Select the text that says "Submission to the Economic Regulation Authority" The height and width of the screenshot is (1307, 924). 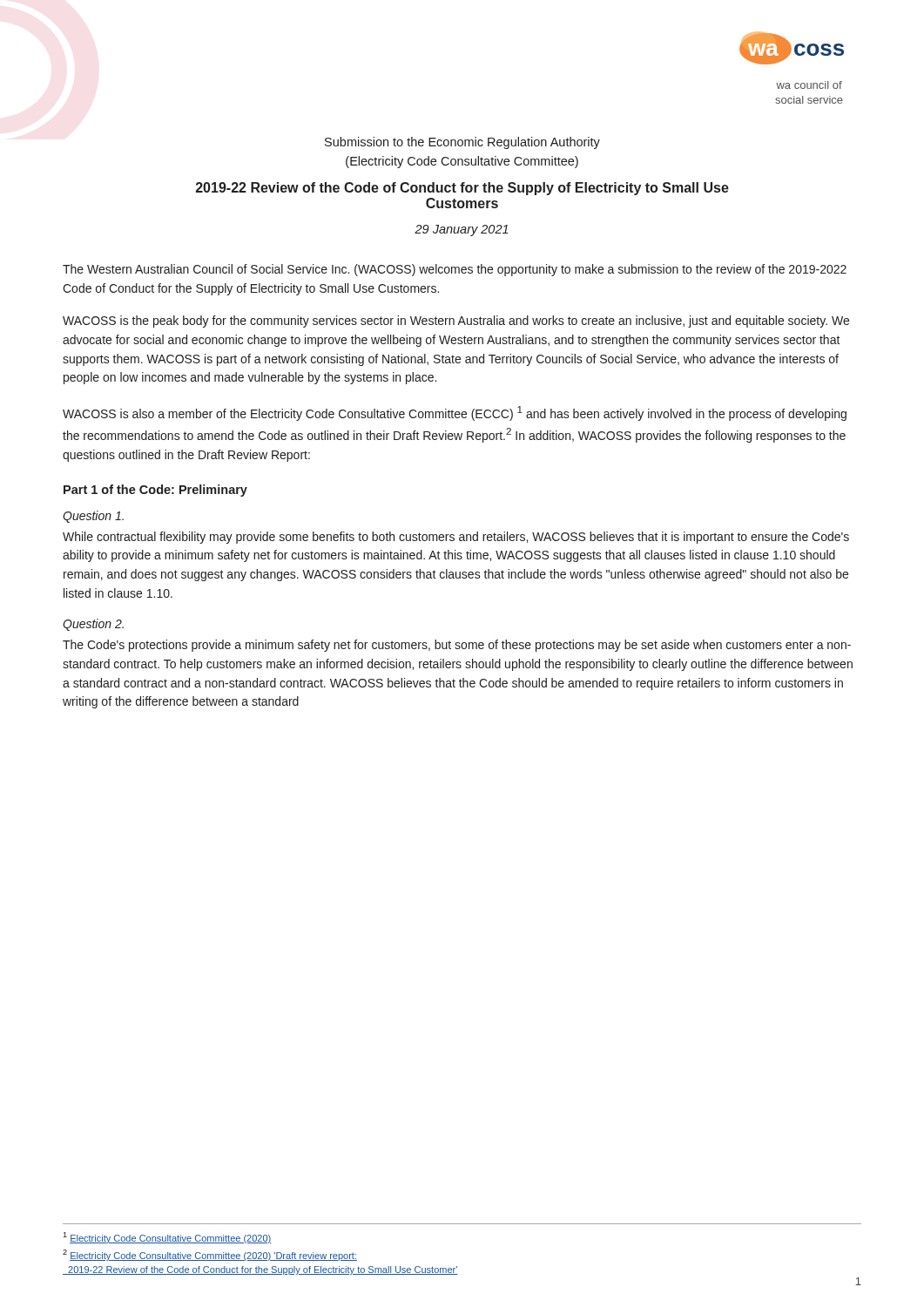462,142
